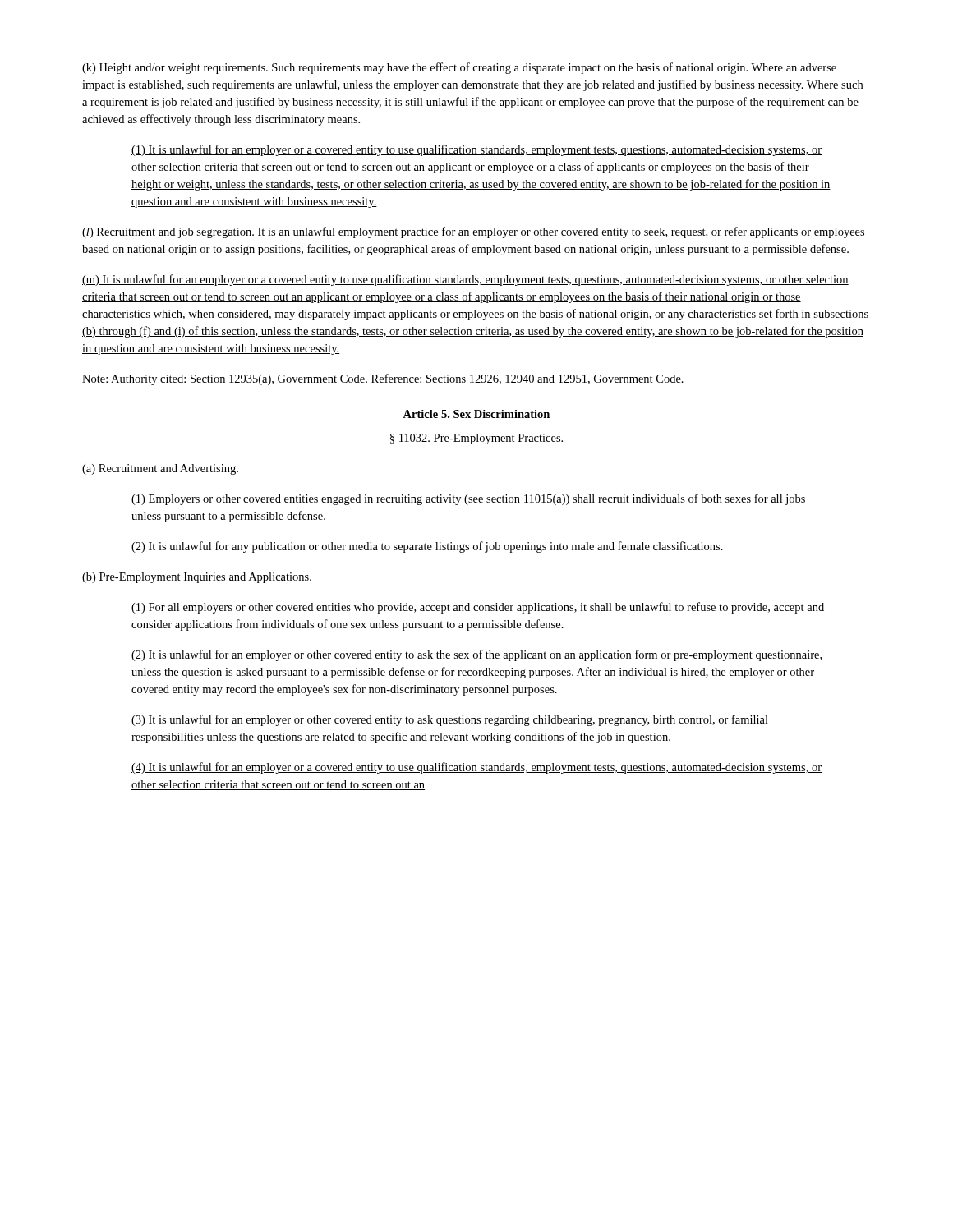The image size is (953, 1232).
Task: Locate the block of text that opens with "(k) Height and/or weight requirements. Such"
Action: [473, 93]
